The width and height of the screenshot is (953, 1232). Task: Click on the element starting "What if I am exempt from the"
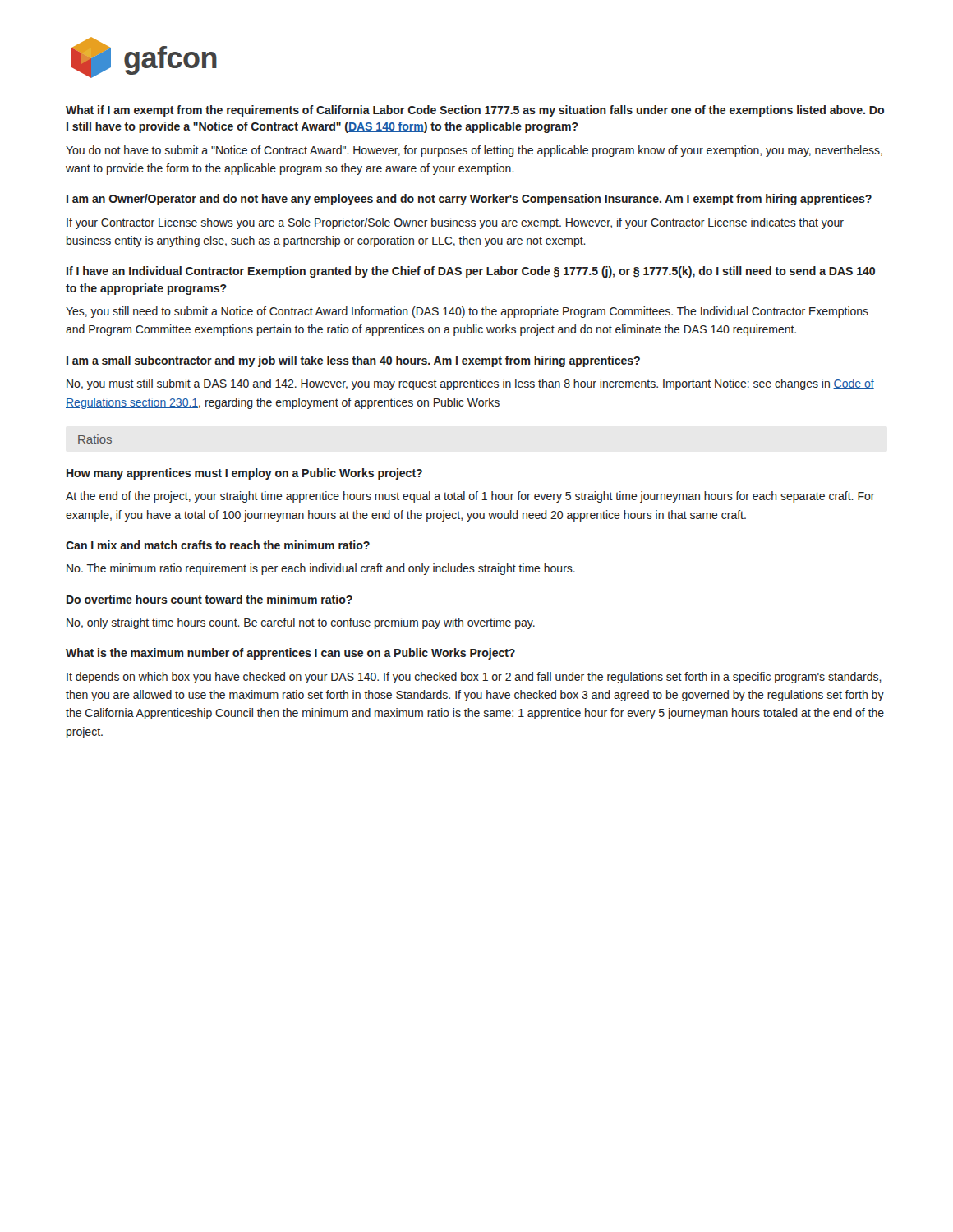(x=475, y=118)
